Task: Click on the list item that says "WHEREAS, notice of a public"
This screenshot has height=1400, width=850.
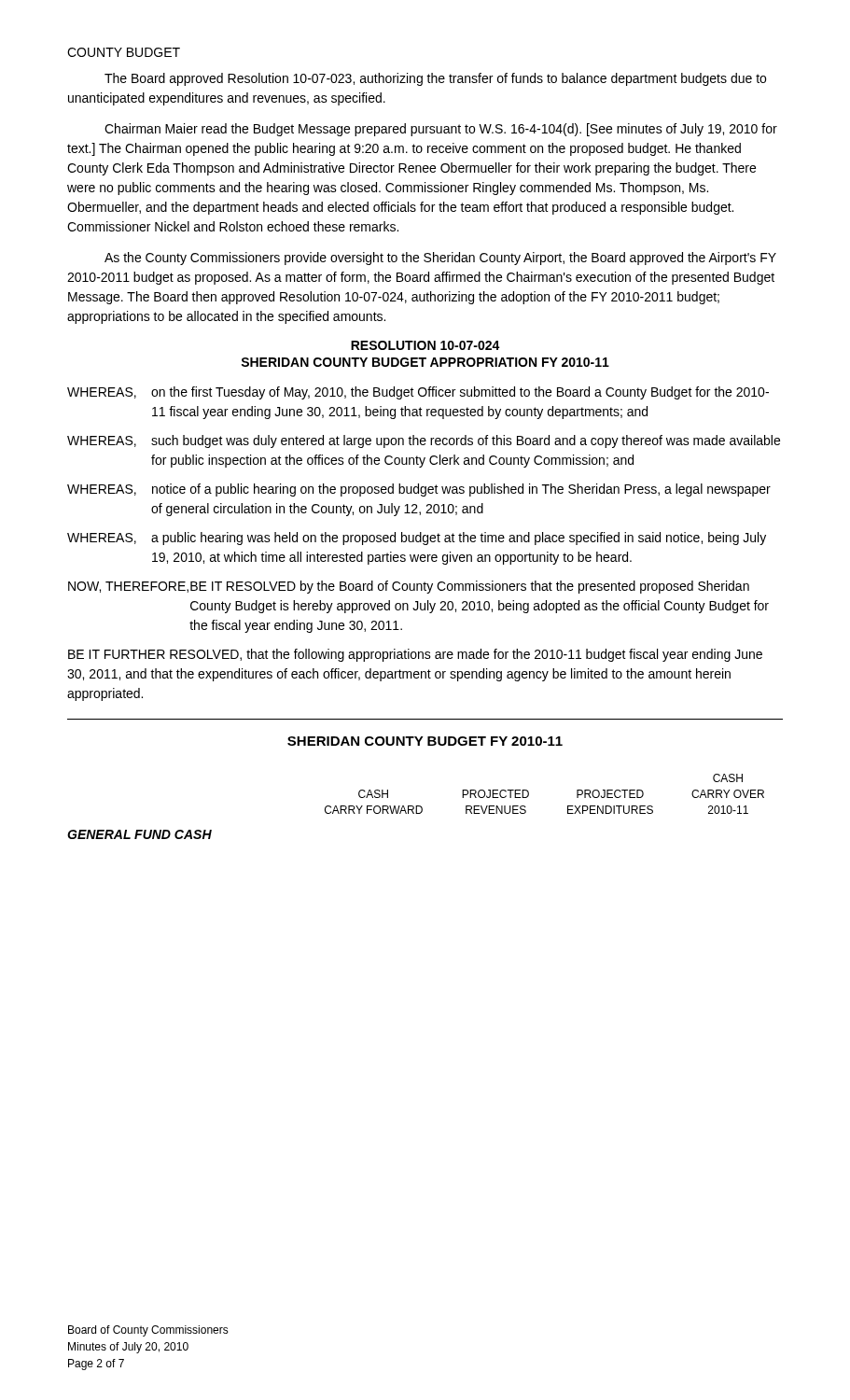Action: (425, 499)
